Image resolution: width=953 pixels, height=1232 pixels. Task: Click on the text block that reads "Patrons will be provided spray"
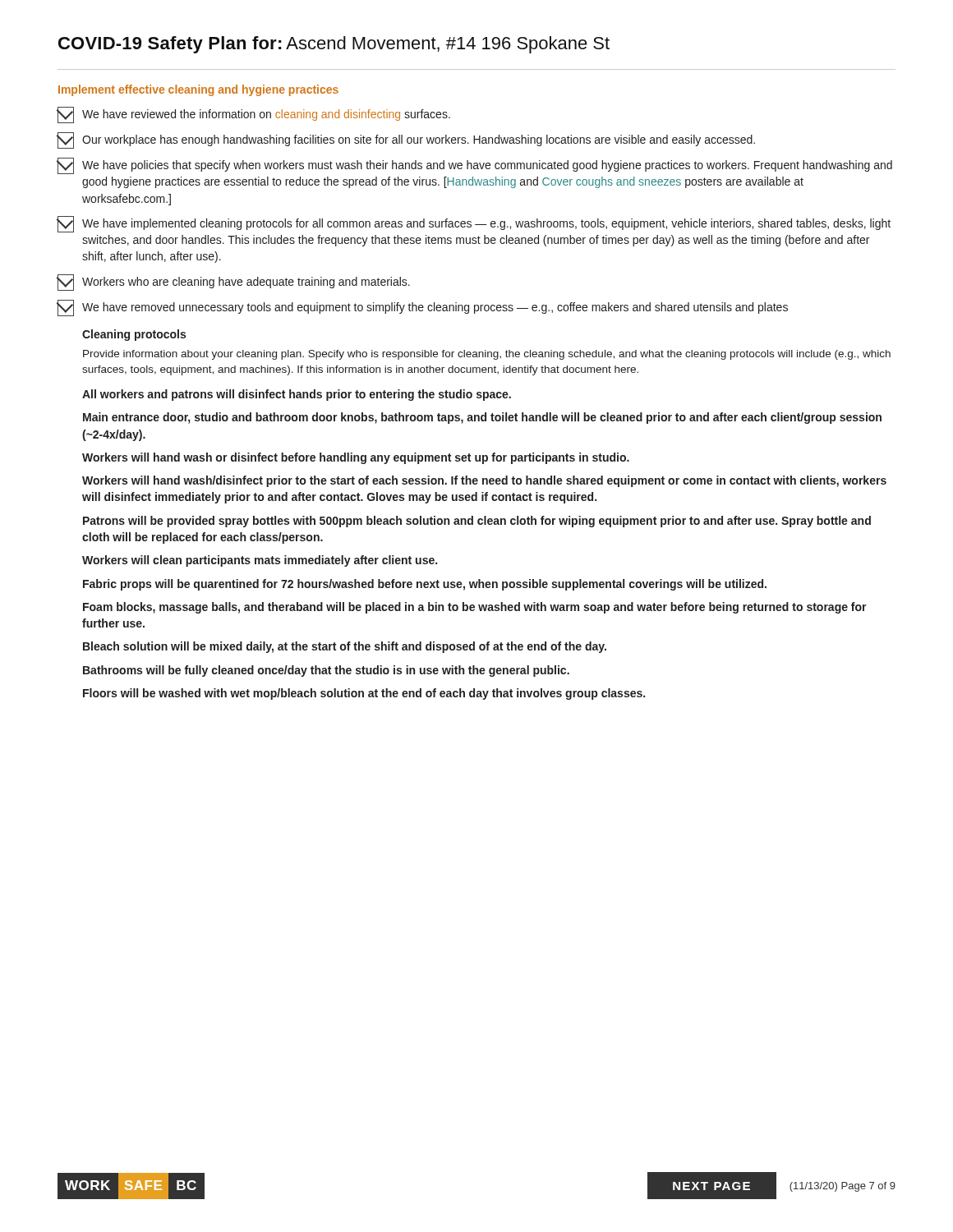pos(477,529)
